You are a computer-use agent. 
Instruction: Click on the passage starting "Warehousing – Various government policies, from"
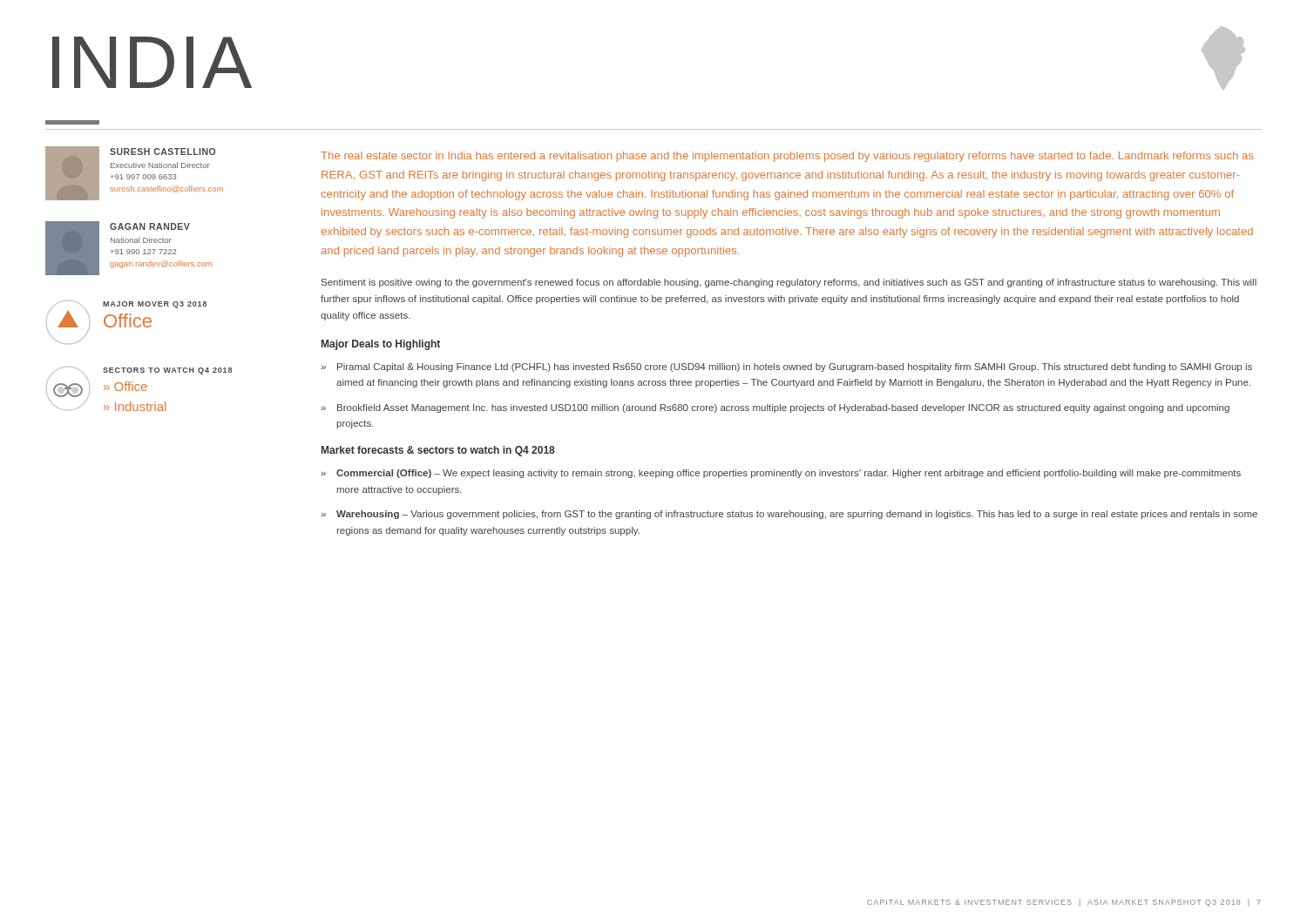[797, 522]
